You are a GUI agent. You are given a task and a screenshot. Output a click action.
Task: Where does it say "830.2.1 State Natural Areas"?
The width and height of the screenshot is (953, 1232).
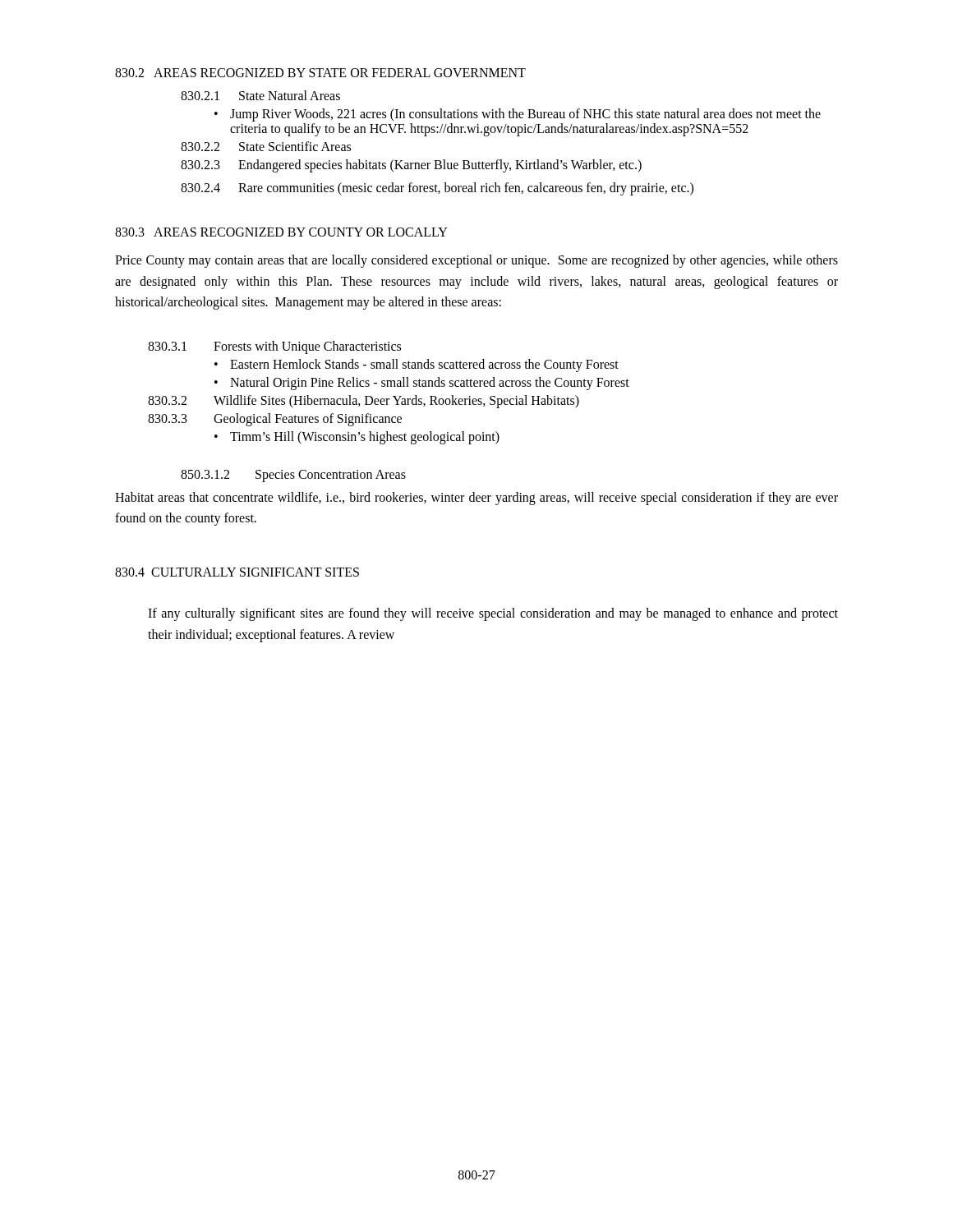coord(261,96)
